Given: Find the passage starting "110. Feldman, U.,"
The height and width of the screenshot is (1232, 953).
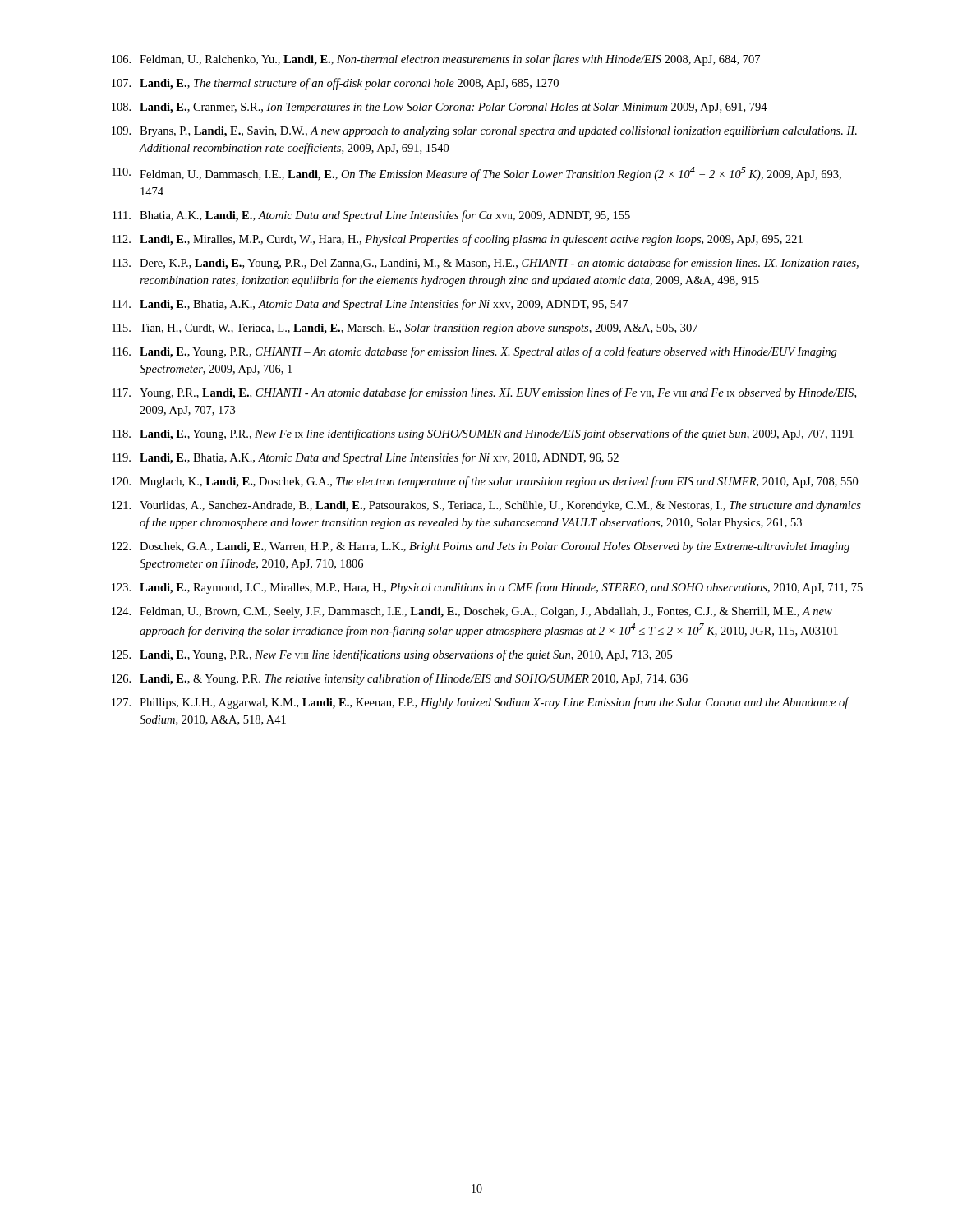Looking at the screenshot, I should pyautogui.click(x=476, y=182).
